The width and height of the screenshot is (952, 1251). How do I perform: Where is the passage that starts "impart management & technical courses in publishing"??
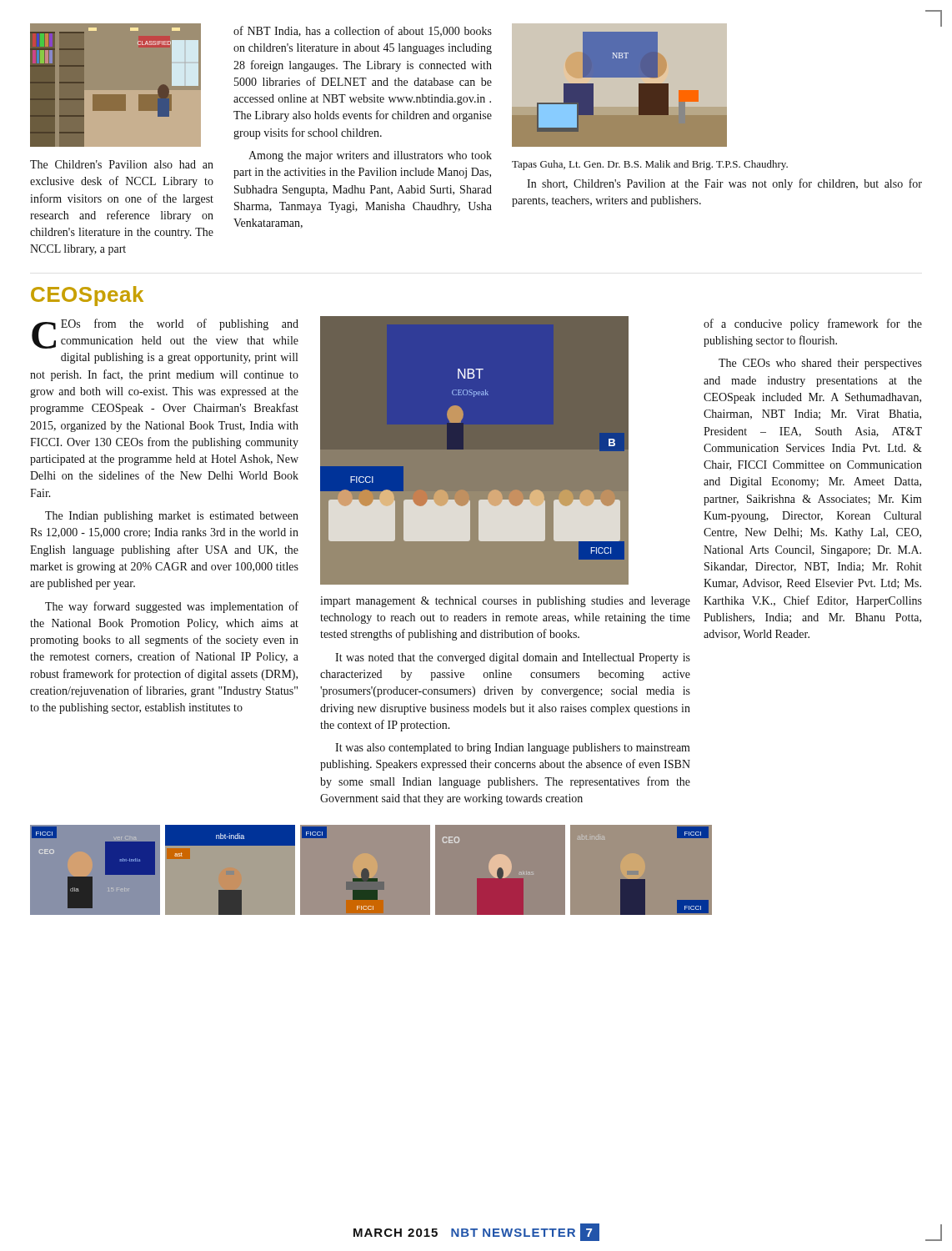tap(505, 700)
